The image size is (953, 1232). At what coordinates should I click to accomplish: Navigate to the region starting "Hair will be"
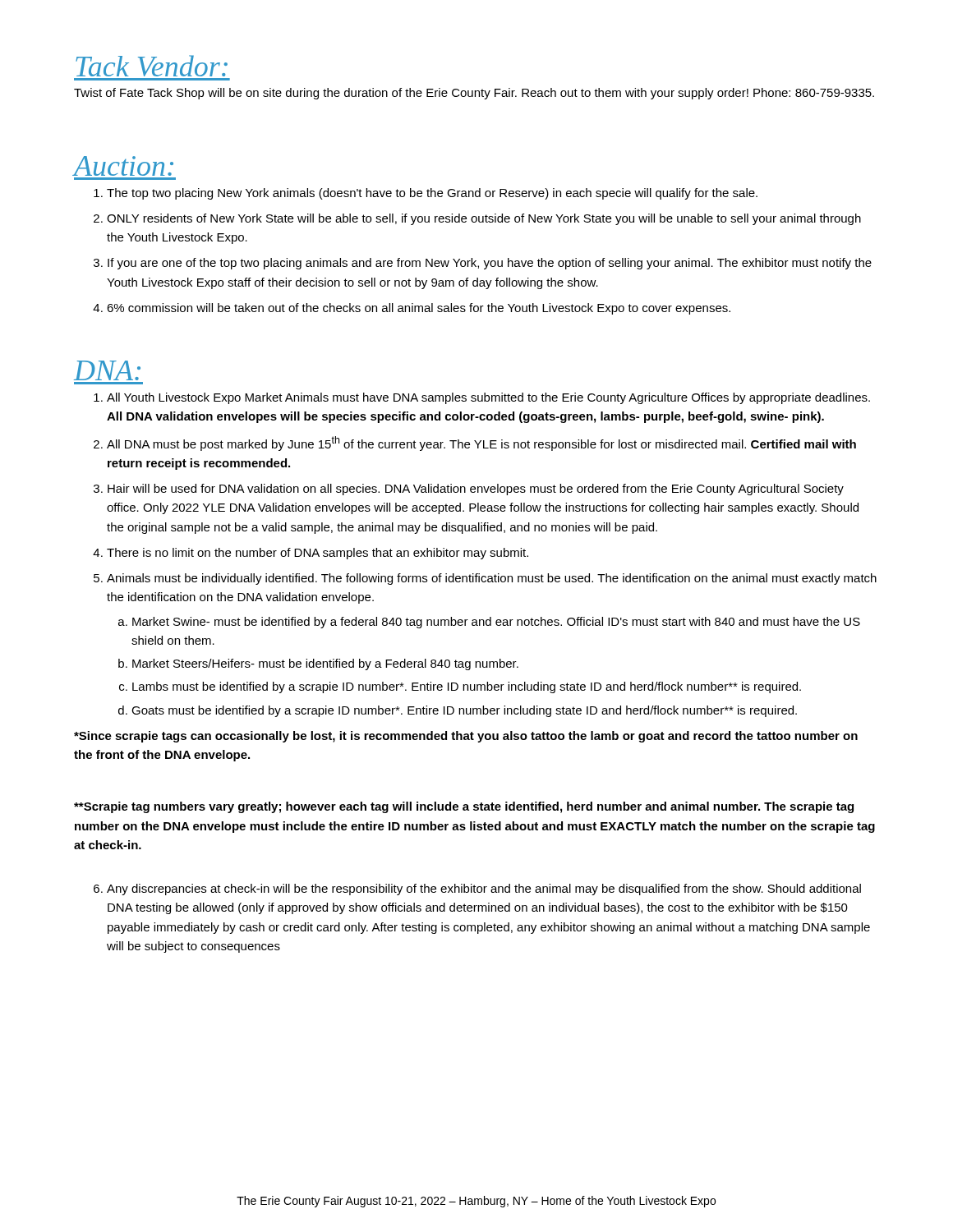coord(483,507)
